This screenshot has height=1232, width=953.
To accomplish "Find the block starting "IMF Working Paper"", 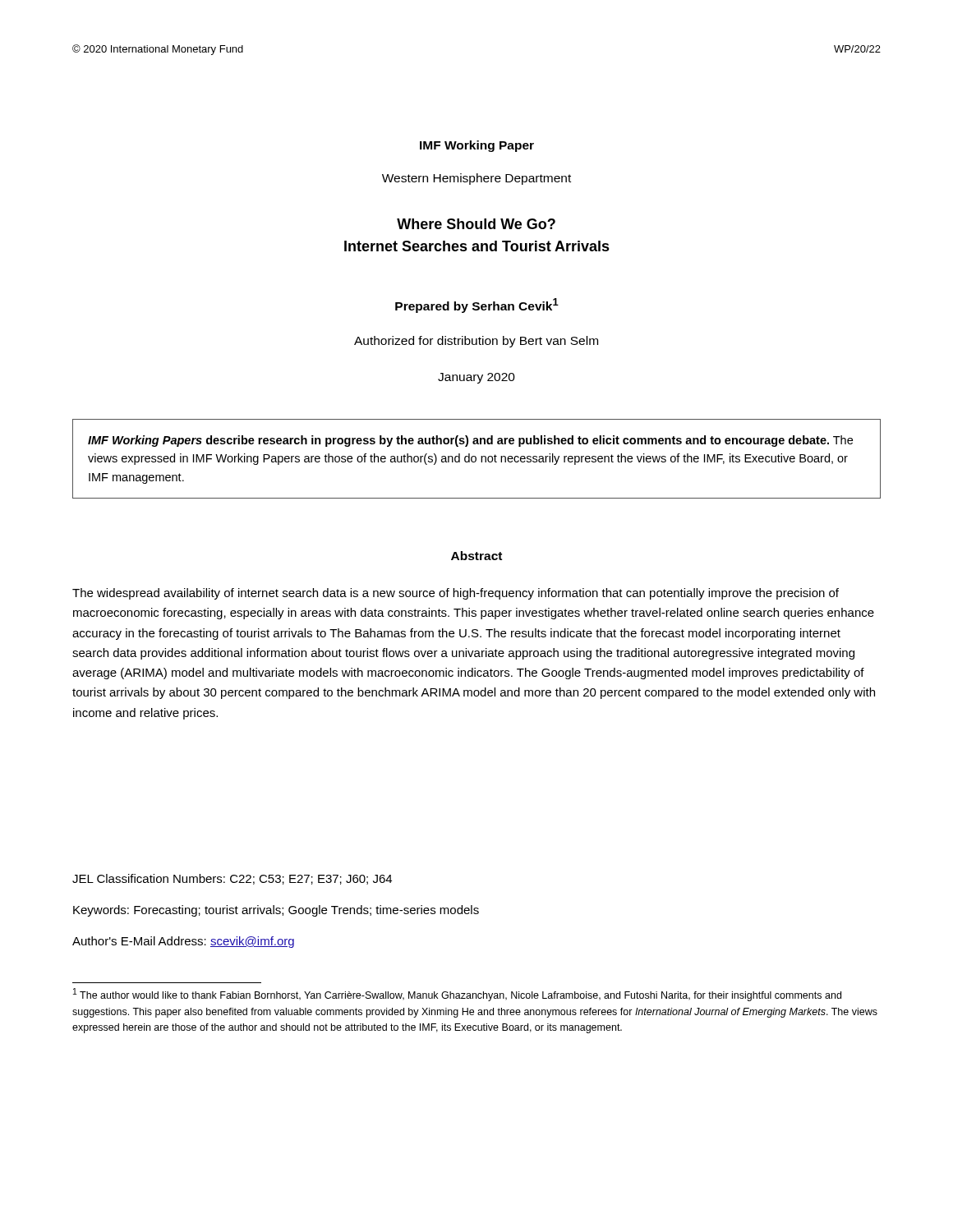I will click(476, 145).
